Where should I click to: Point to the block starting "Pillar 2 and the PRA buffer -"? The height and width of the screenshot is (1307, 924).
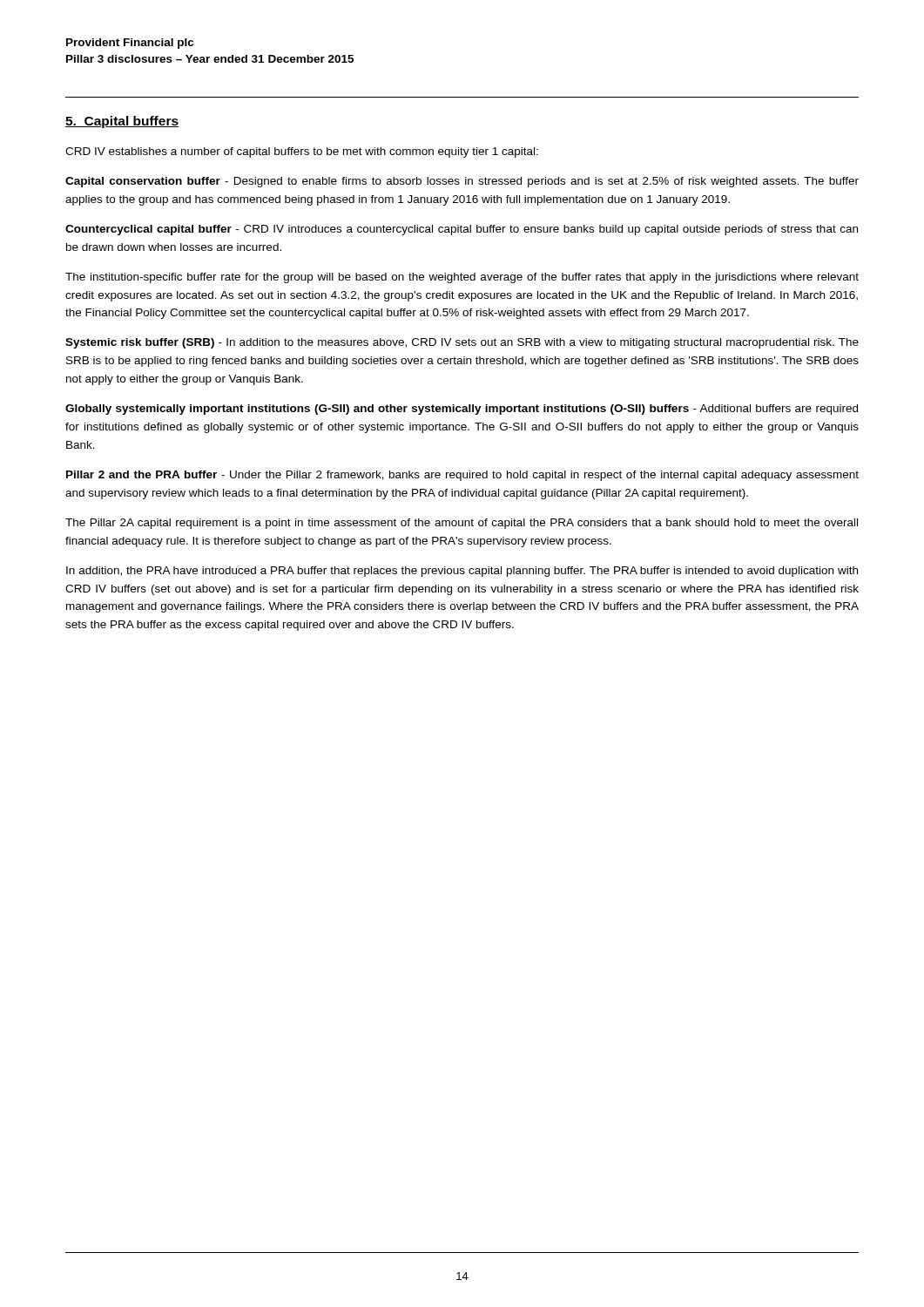(x=462, y=483)
